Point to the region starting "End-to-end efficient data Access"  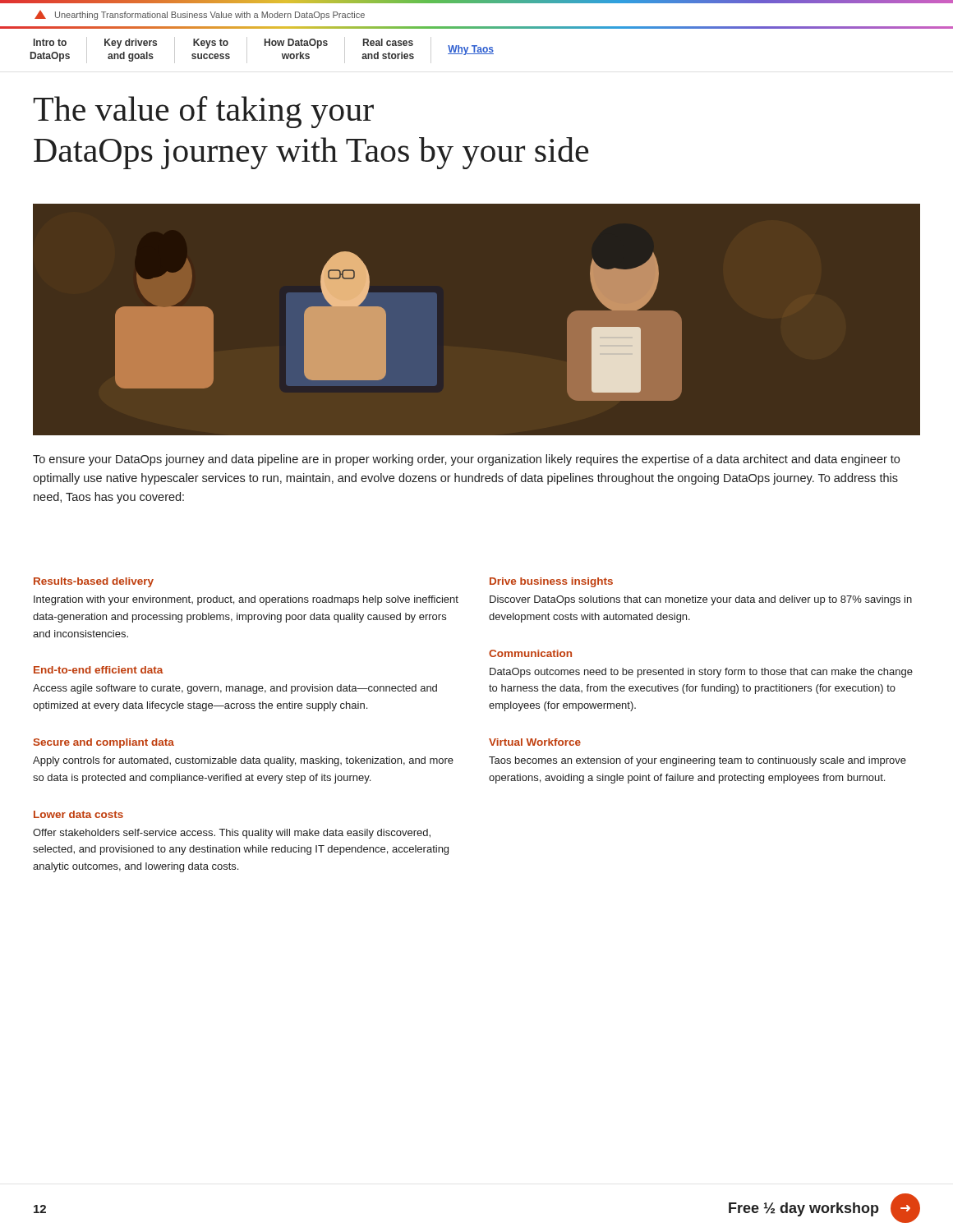pos(249,689)
